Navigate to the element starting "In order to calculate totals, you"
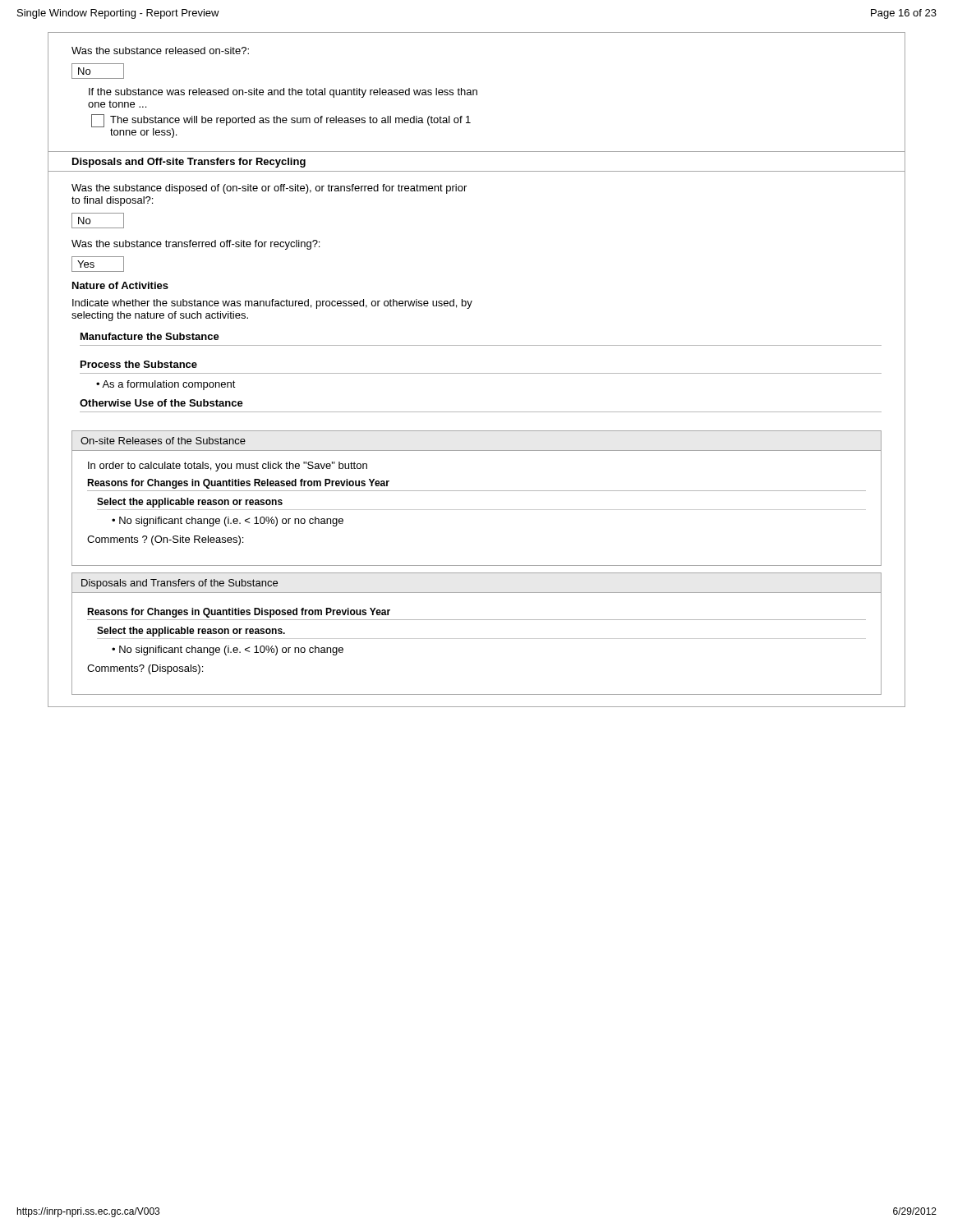 227,465
